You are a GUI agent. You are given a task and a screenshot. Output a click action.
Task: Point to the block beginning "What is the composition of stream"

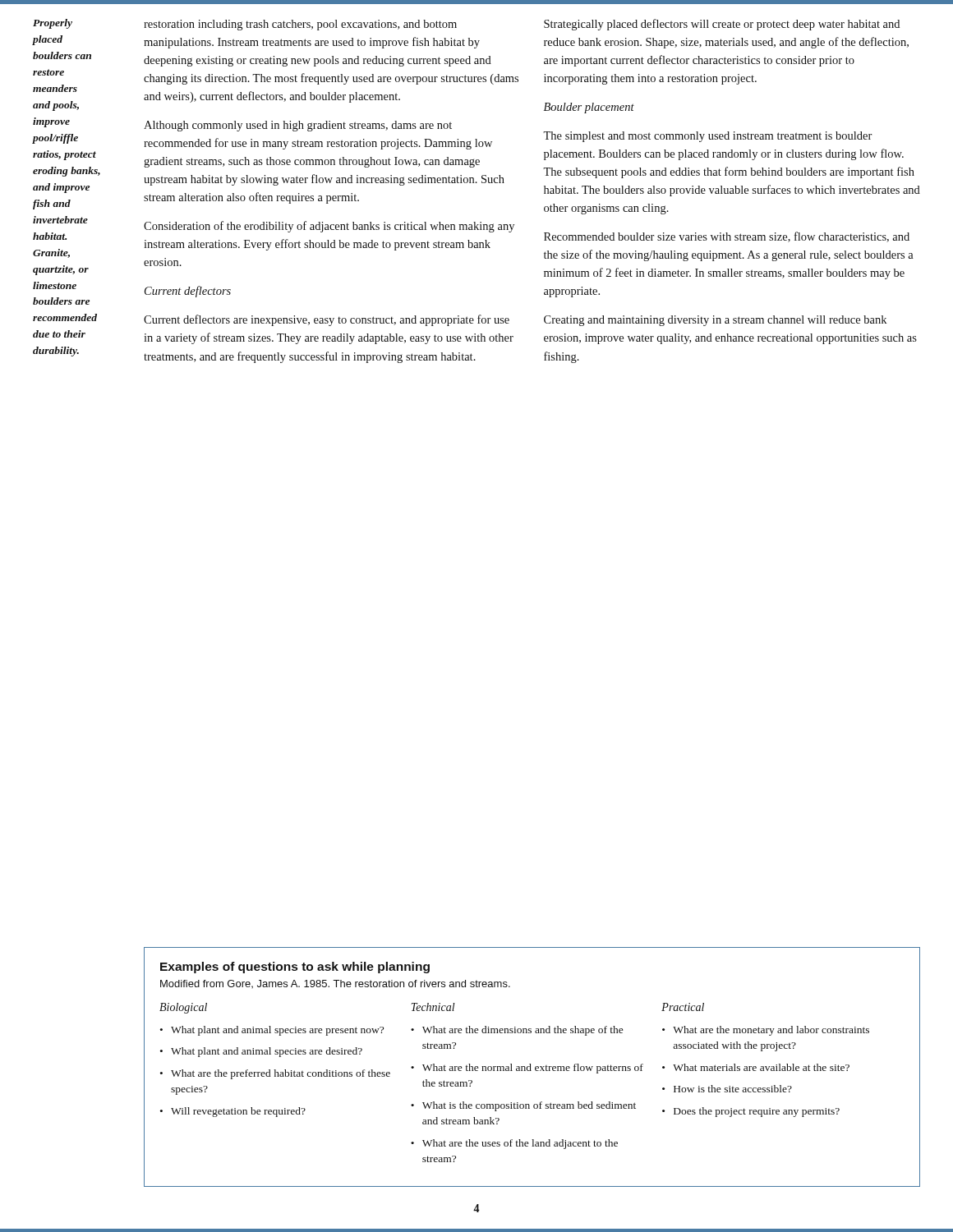tap(529, 1113)
